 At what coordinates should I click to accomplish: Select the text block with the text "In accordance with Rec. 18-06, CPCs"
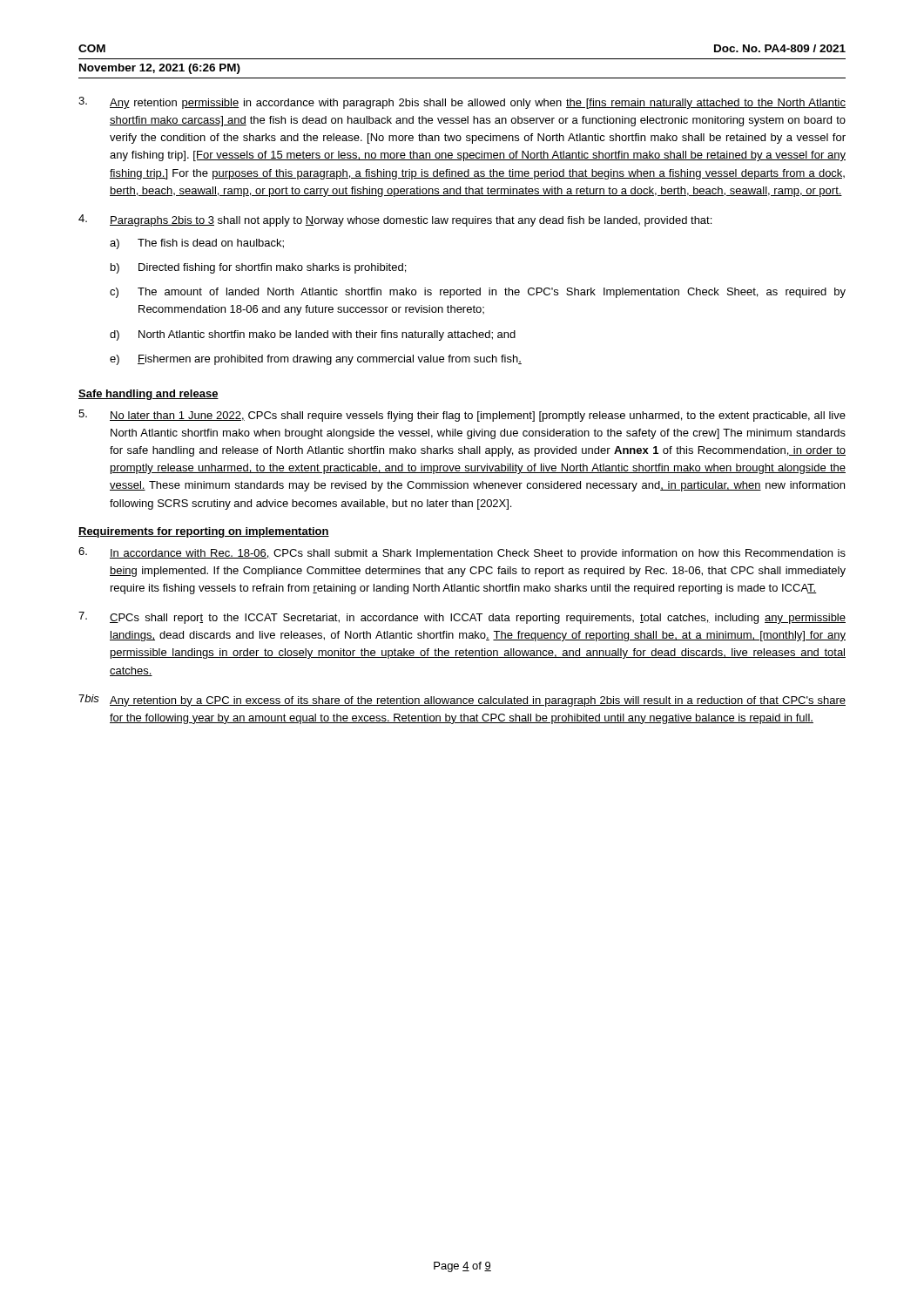click(x=462, y=571)
